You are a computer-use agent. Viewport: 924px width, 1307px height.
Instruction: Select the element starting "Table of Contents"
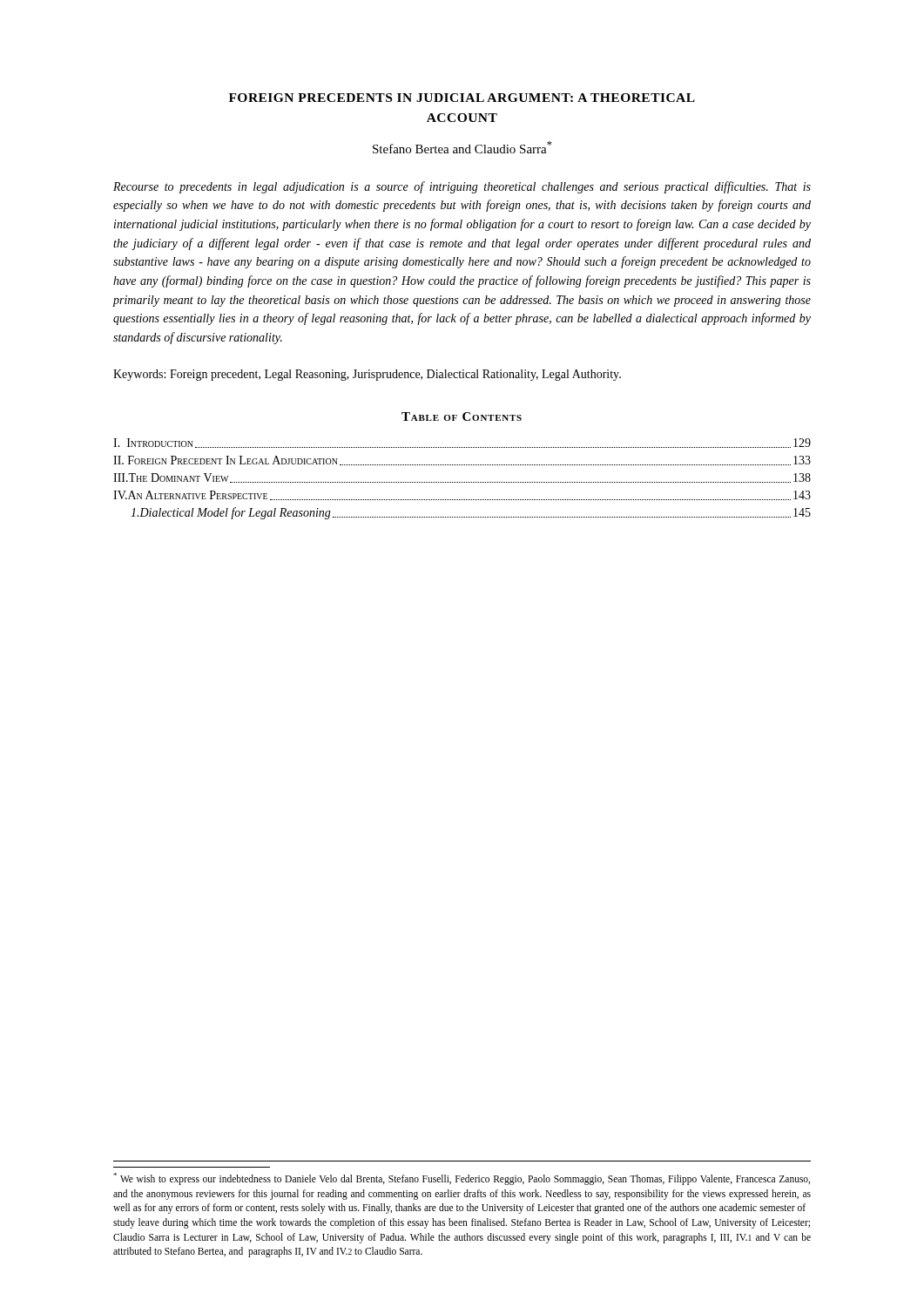click(462, 417)
